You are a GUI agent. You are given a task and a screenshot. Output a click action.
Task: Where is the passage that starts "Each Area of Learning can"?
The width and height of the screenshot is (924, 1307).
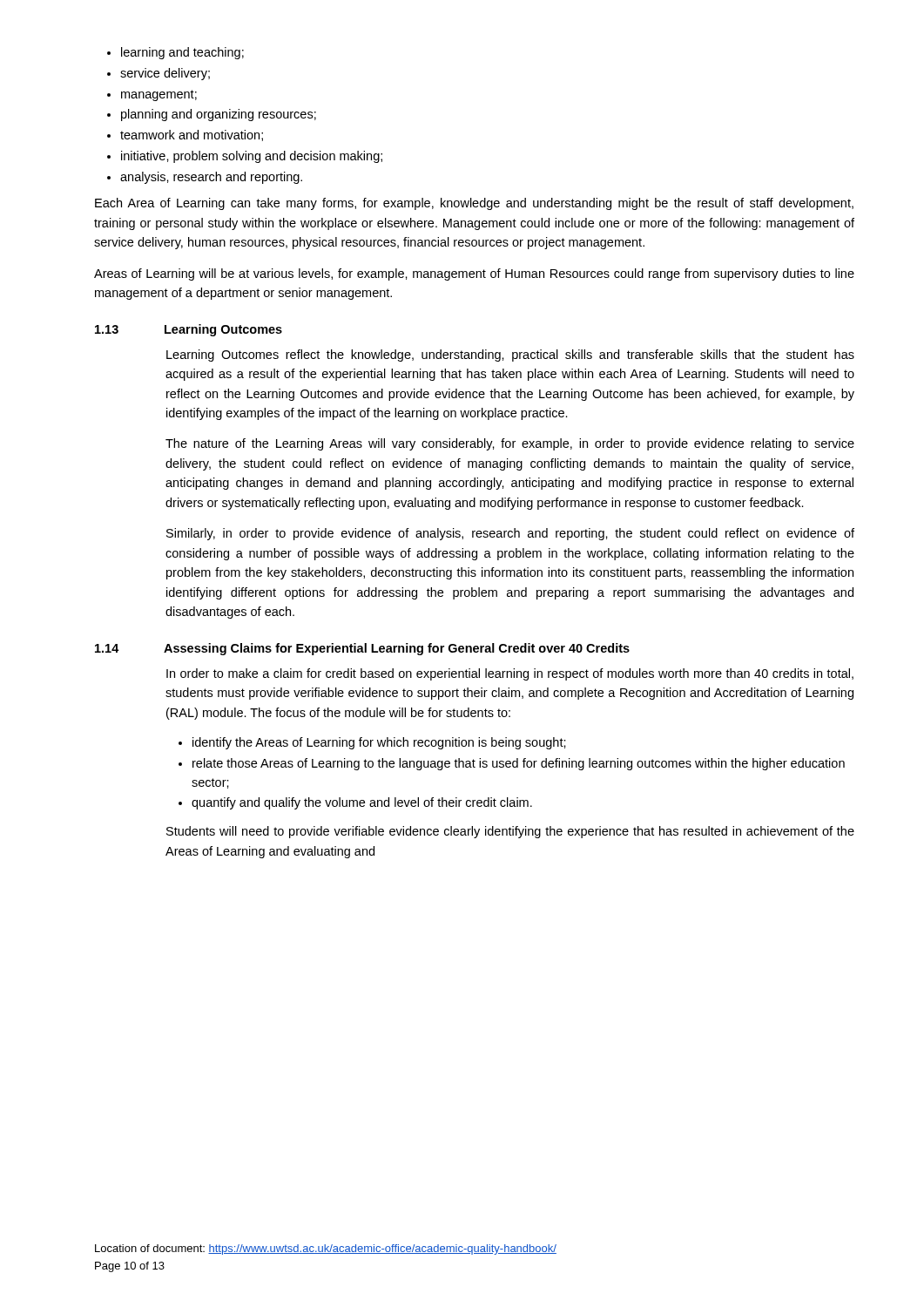coord(474,223)
